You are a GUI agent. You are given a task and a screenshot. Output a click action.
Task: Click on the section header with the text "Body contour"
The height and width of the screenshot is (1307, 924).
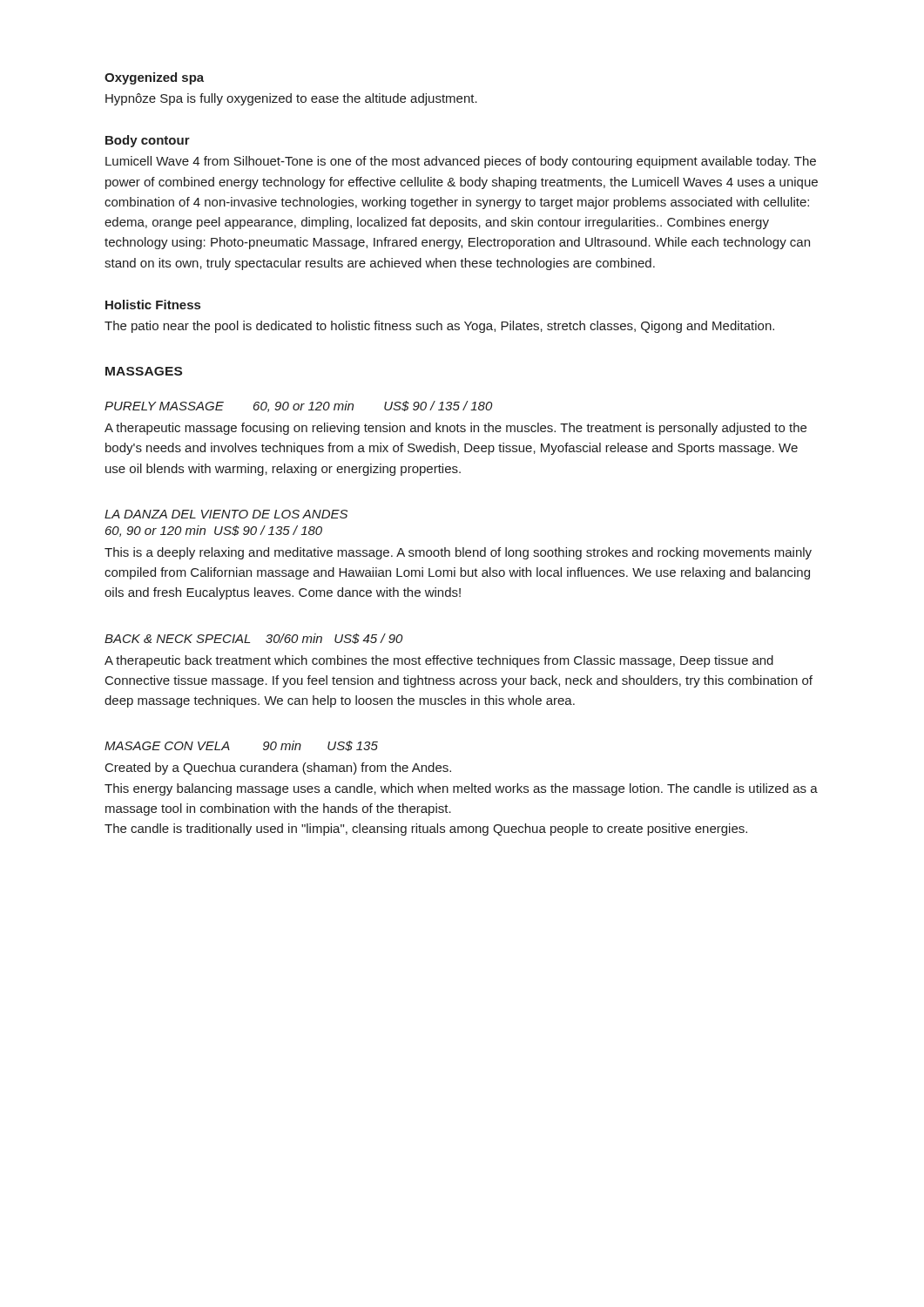[x=147, y=140]
